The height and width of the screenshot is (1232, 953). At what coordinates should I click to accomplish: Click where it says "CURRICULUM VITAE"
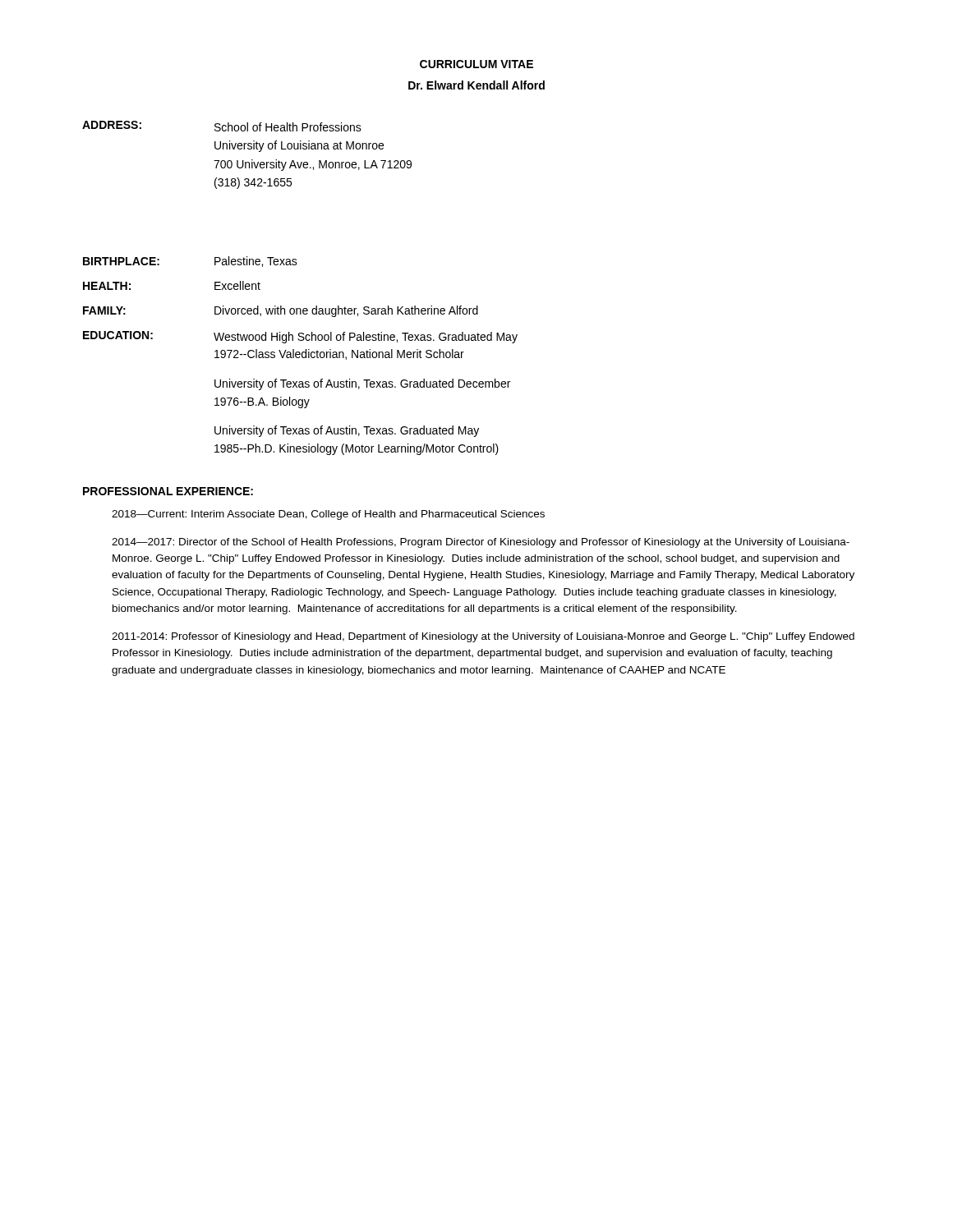[x=476, y=64]
